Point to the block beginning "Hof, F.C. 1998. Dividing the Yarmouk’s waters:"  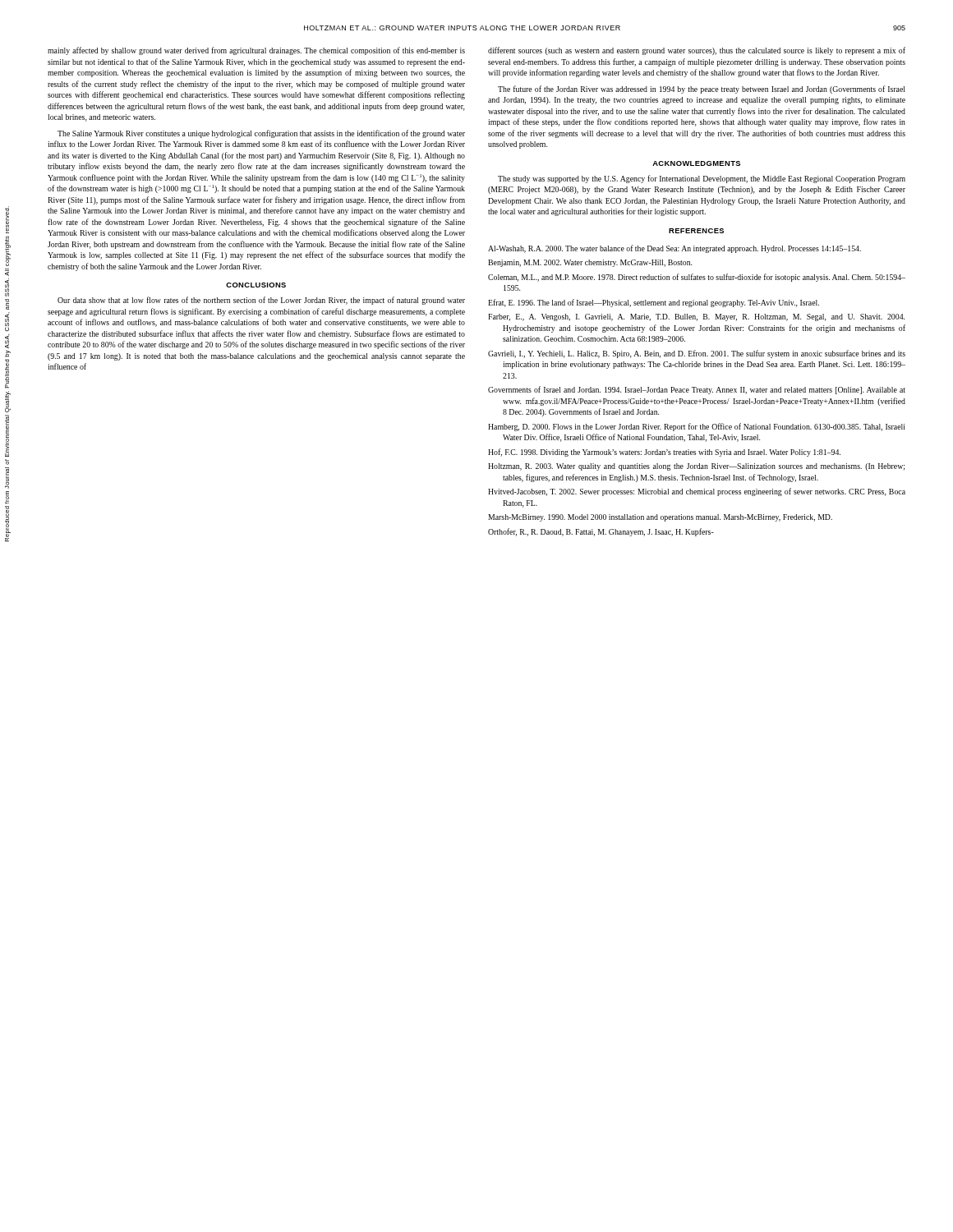665,452
